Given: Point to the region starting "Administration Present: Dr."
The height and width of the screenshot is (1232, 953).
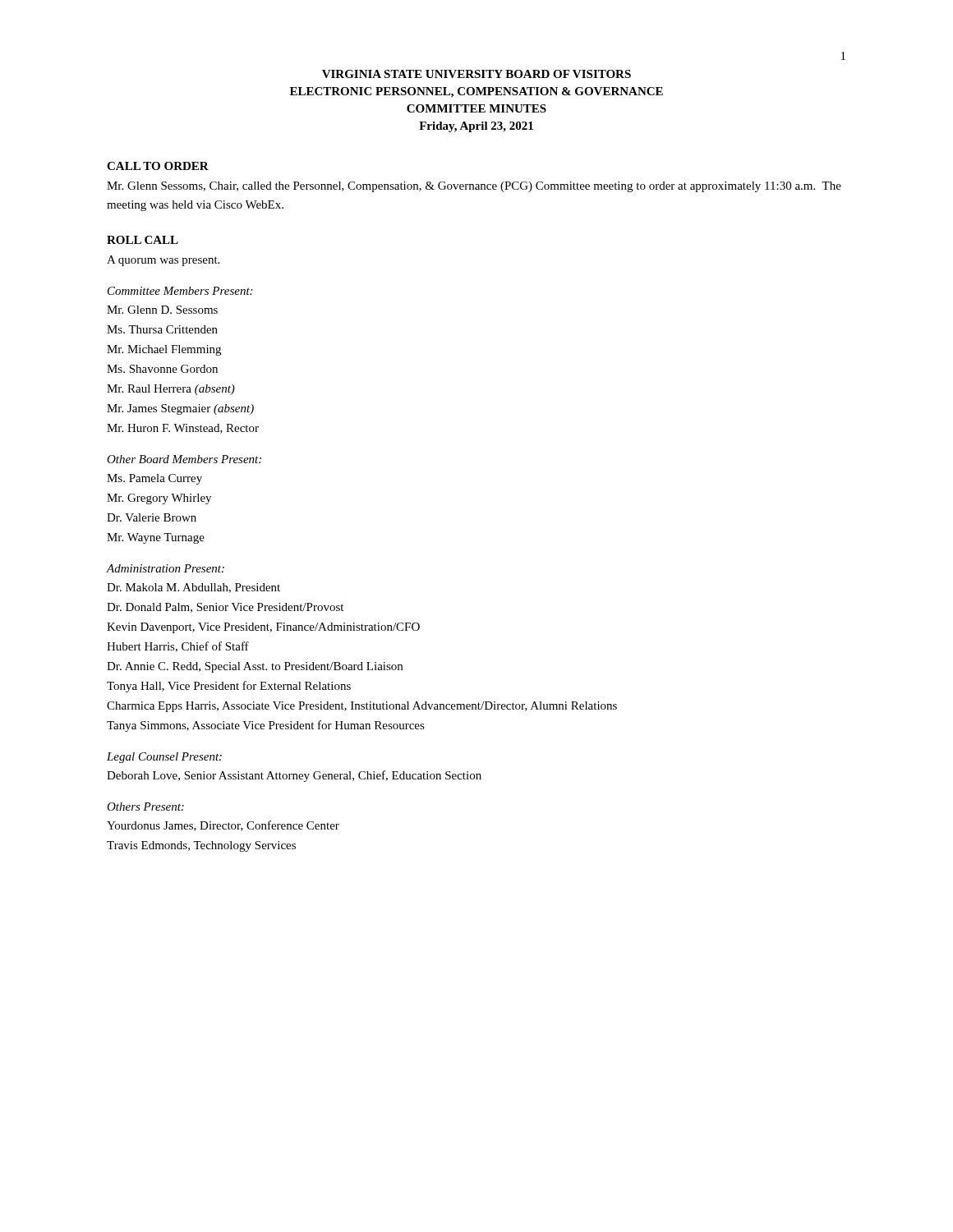Looking at the screenshot, I should tap(166, 568).
